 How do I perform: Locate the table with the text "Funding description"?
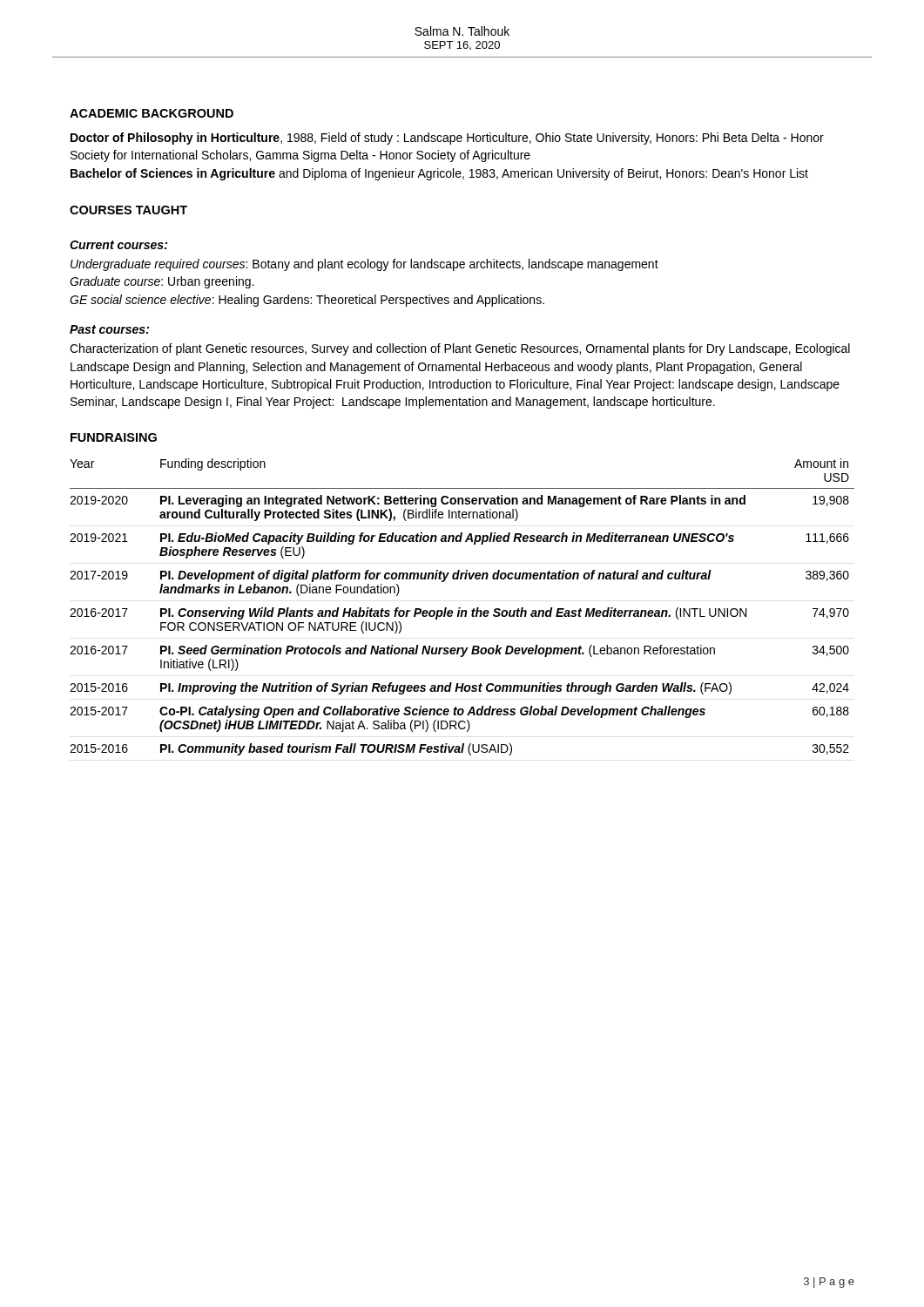pos(462,607)
